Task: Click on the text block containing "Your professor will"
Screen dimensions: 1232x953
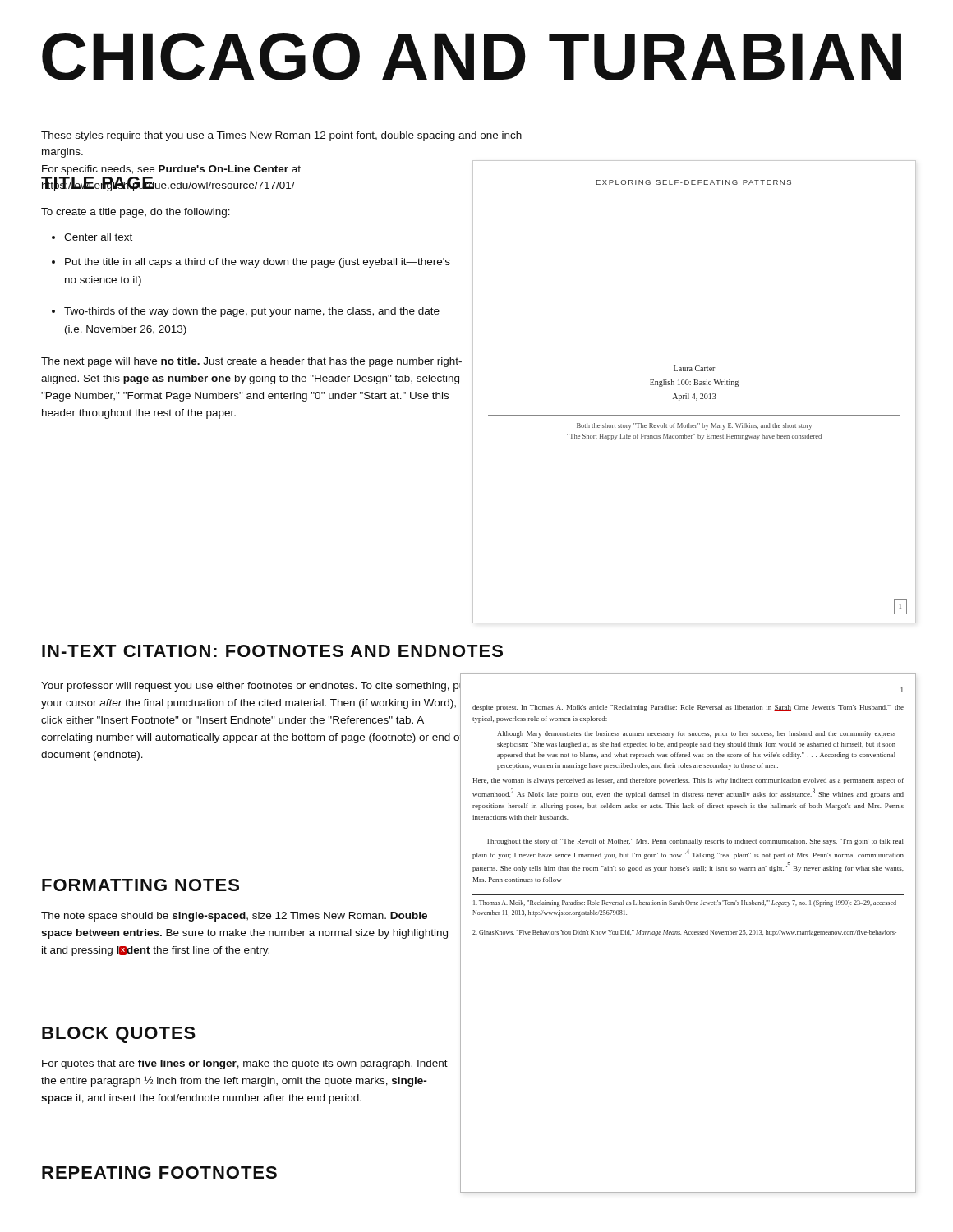Action: click(257, 721)
